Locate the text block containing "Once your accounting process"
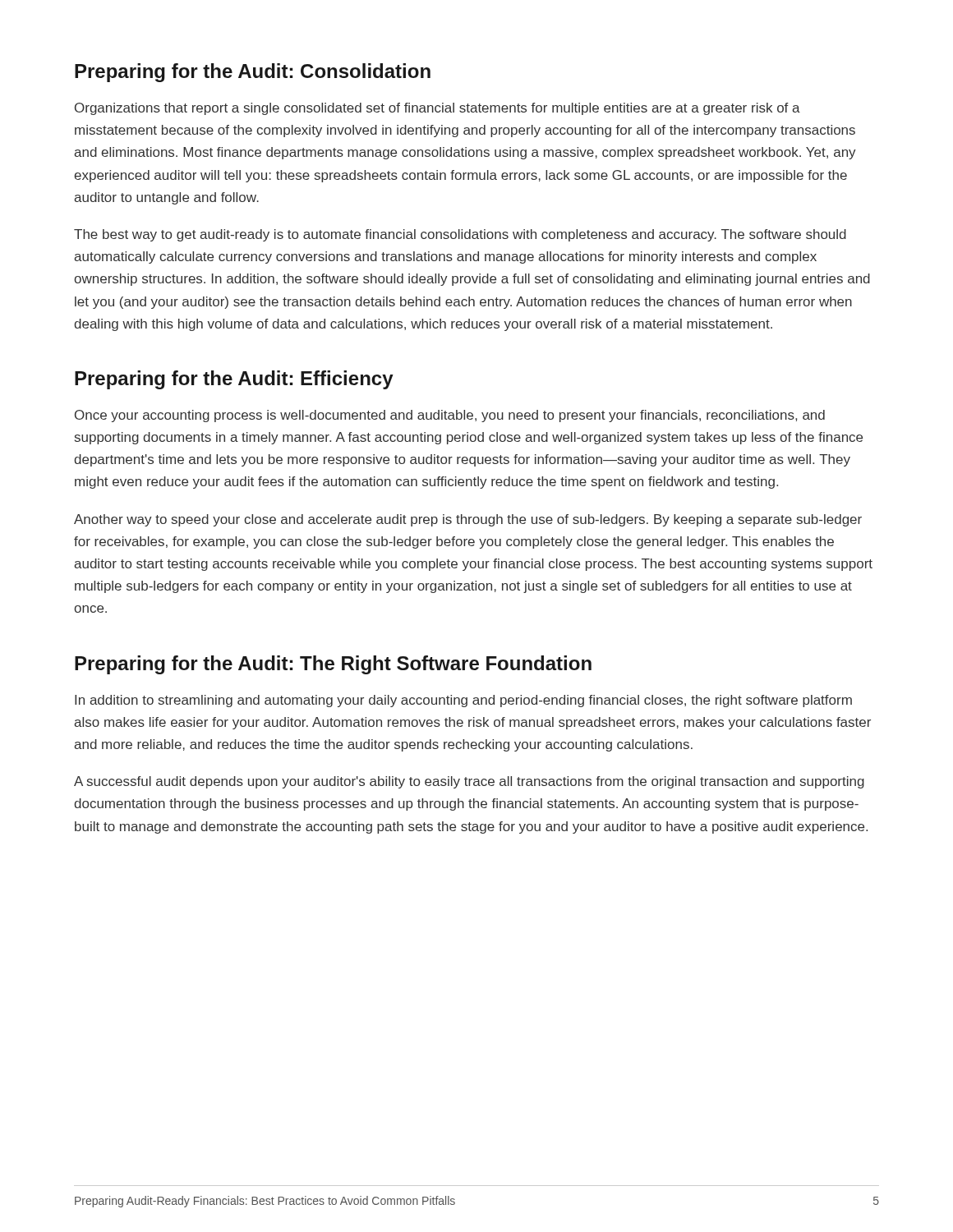953x1232 pixels. pos(469,449)
